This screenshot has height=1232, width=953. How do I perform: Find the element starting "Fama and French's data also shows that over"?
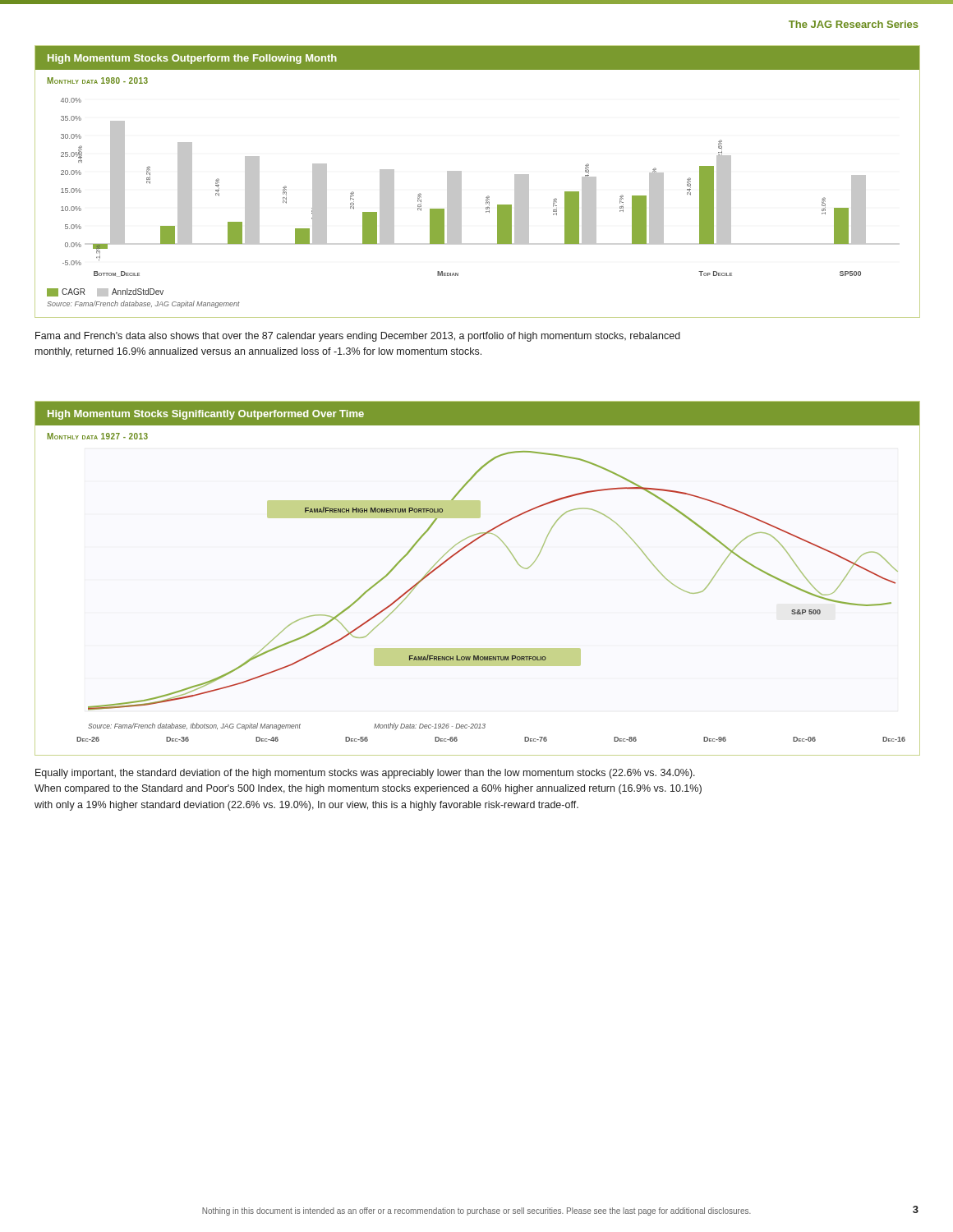[x=357, y=344]
